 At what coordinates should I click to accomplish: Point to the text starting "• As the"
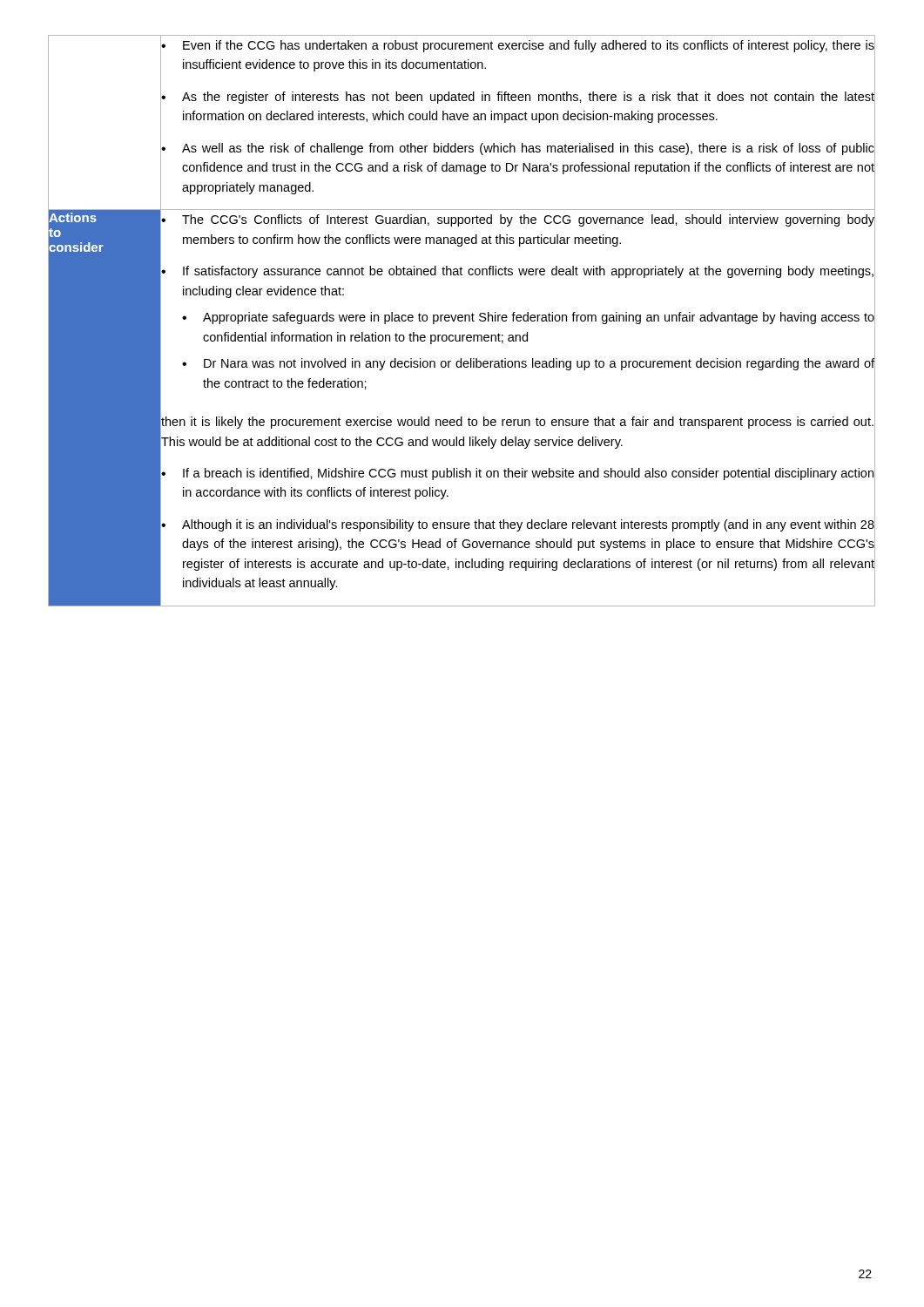pos(518,107)
